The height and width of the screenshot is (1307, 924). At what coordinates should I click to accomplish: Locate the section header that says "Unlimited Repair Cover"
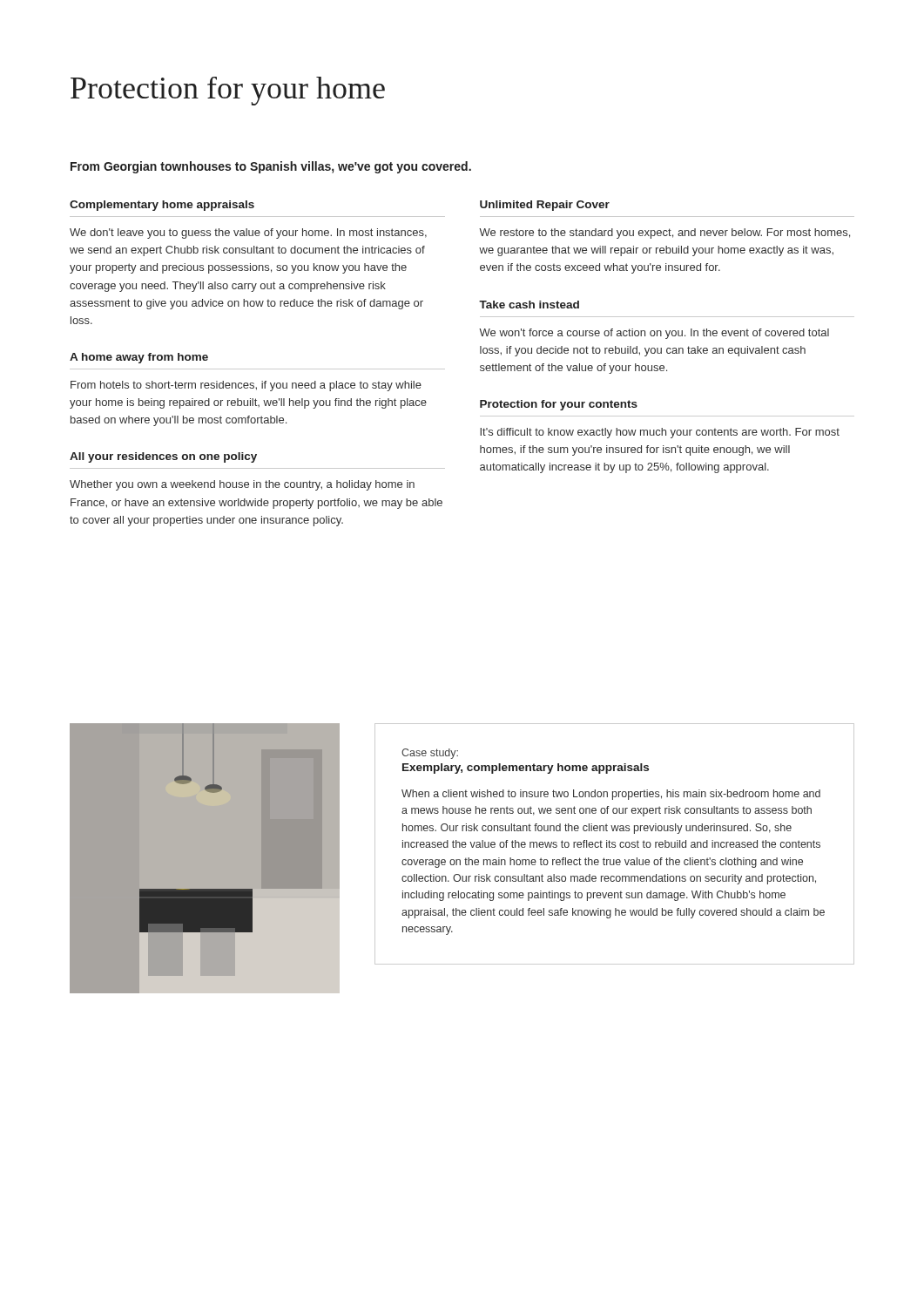coord(667,208)
